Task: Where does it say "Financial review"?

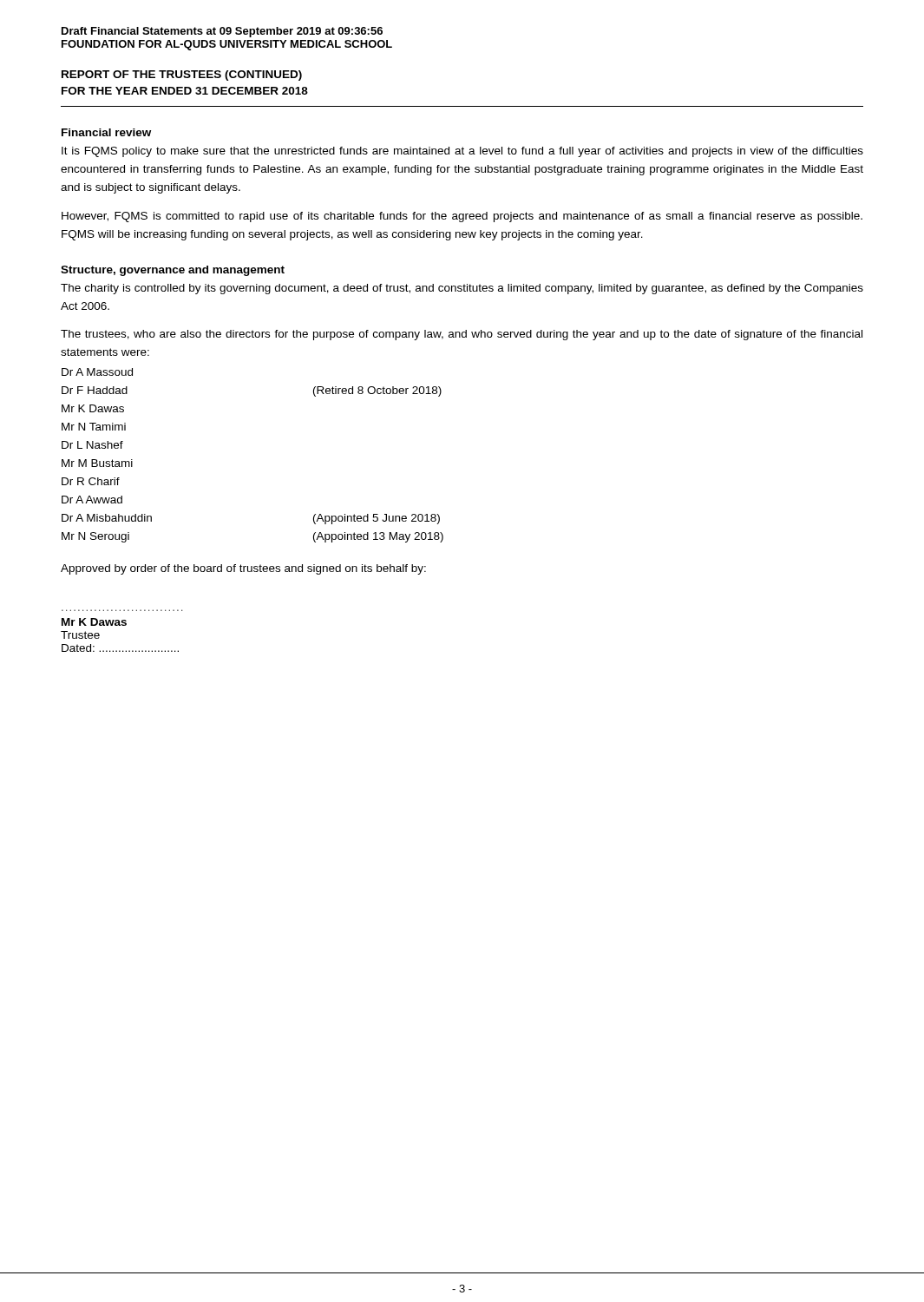Action: [106, 132]
